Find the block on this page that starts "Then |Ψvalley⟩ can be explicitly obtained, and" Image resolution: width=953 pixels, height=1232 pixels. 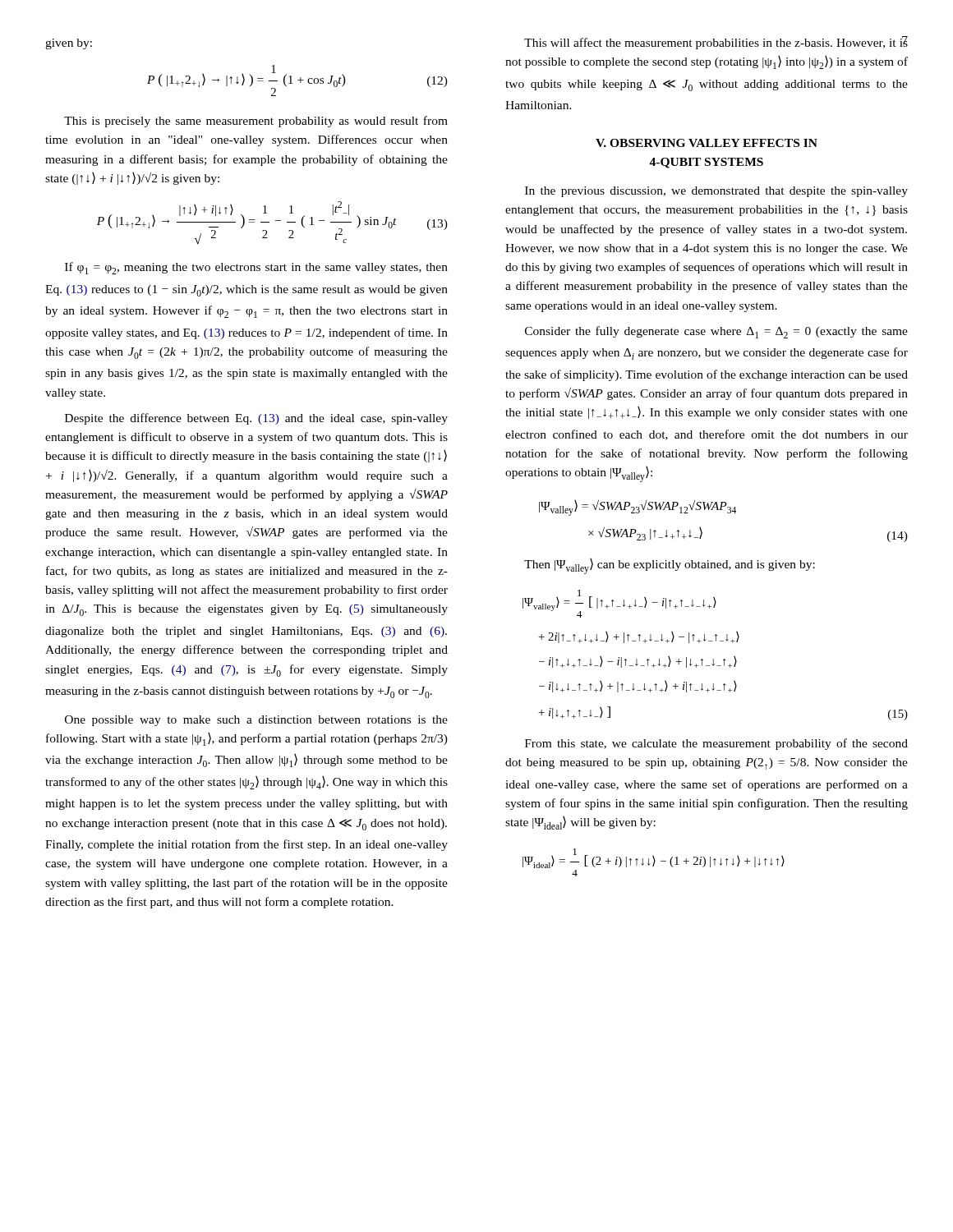(707, 565)
